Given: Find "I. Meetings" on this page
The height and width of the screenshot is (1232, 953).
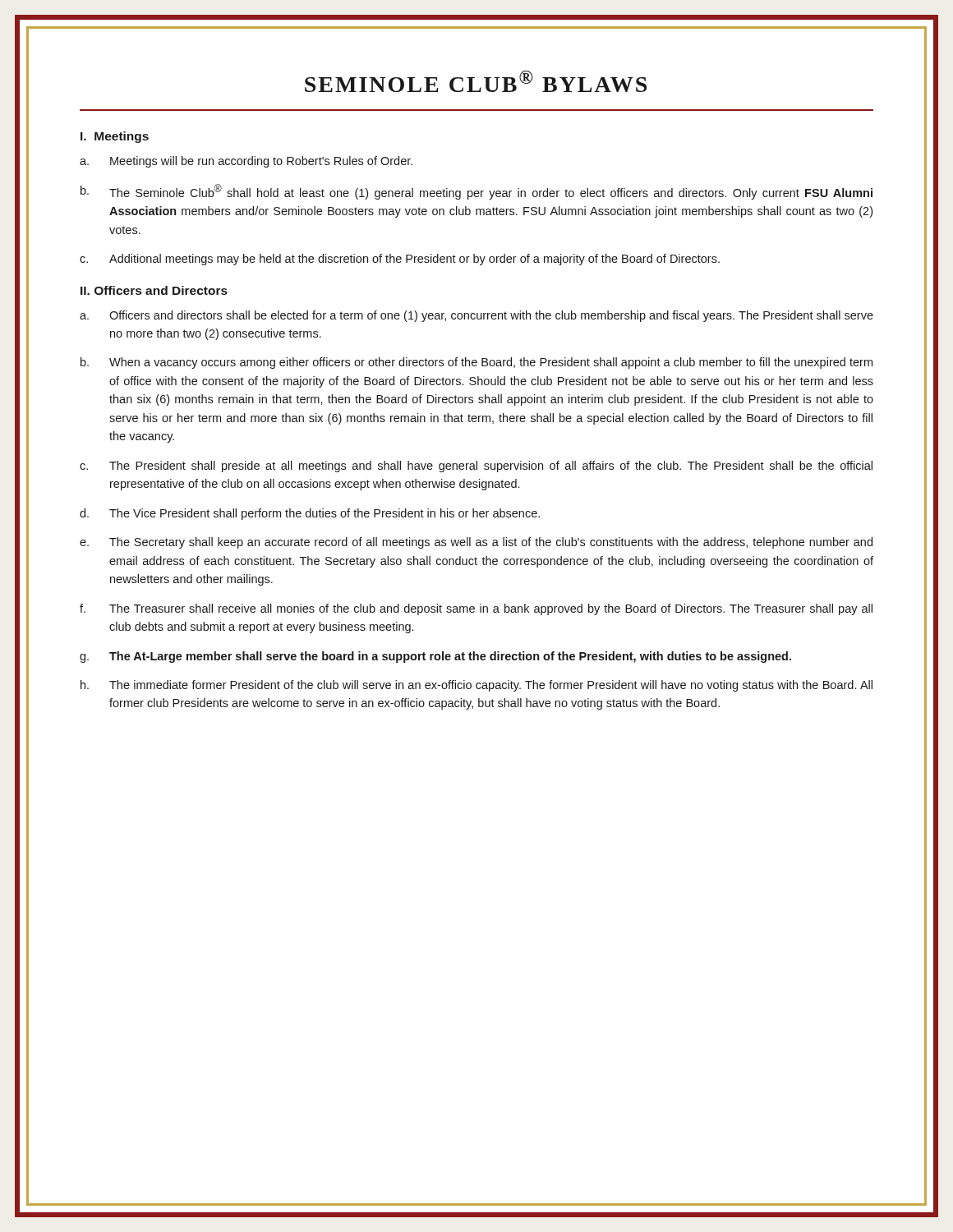Looking at the screenshot, I should (114, 136).
